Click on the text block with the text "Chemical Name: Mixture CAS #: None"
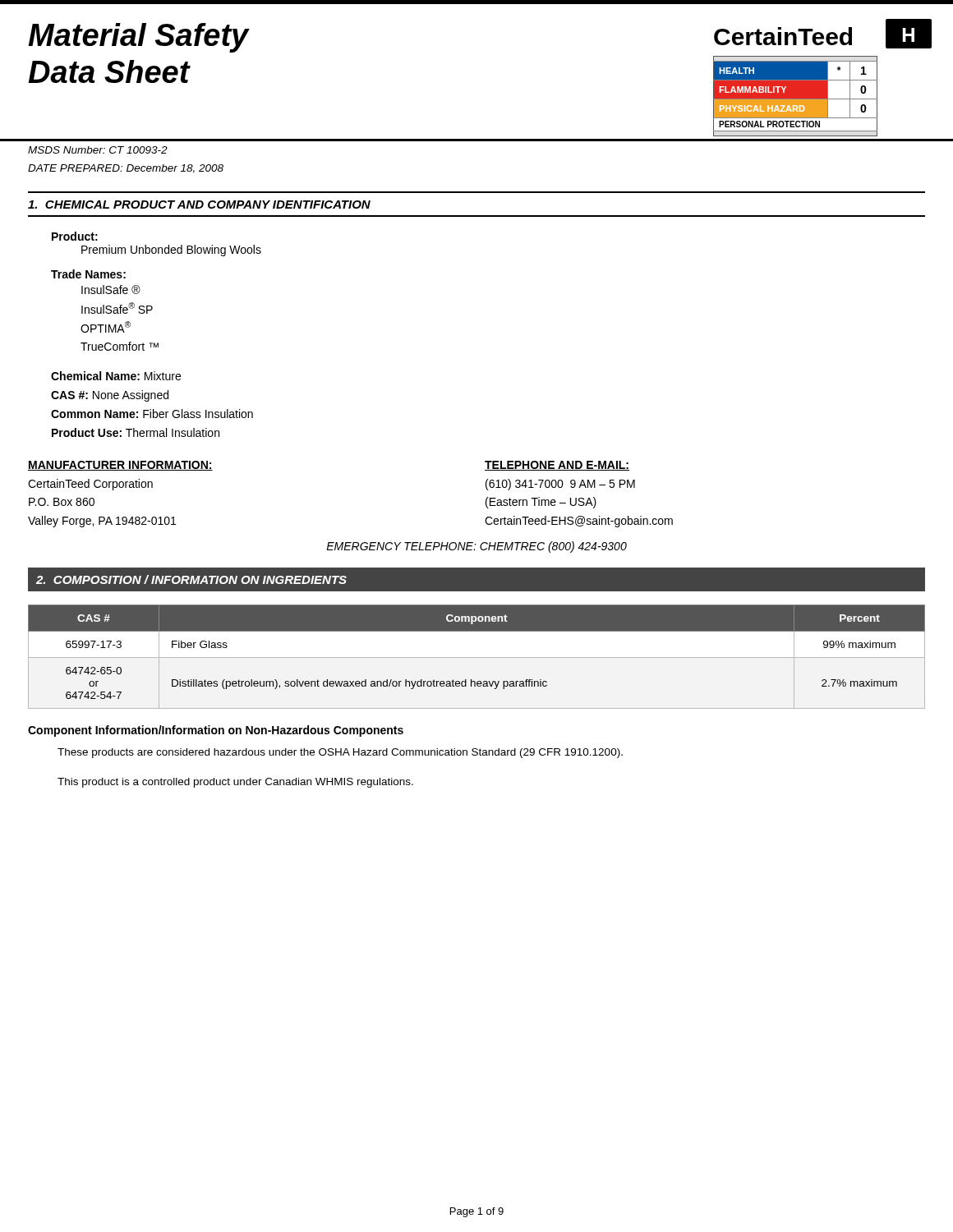This screenshot has width=953, height=1232. point(152,405)
